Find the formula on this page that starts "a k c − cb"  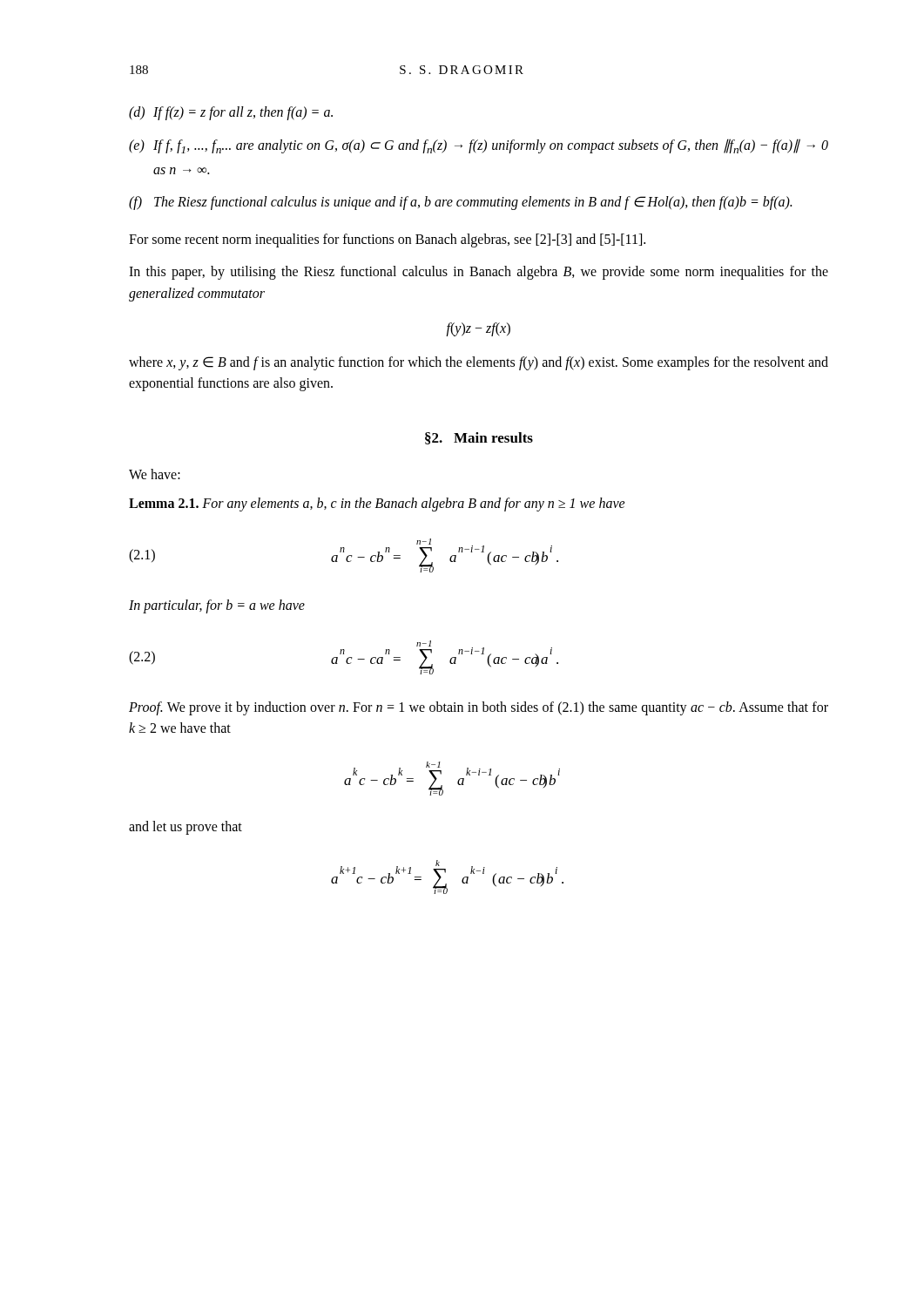pyautogui.click(x=479, y=778)
